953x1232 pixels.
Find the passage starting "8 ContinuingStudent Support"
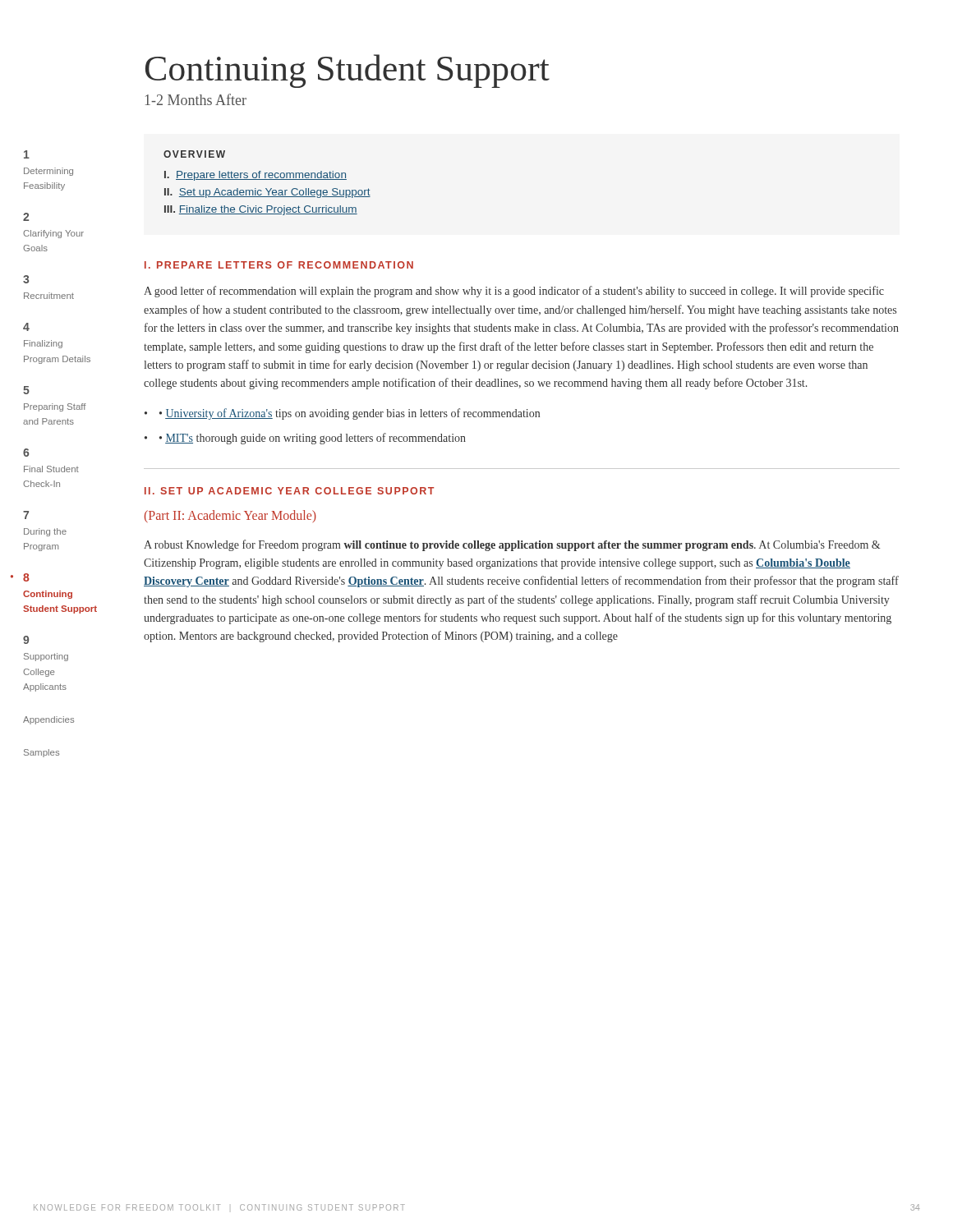75,592
